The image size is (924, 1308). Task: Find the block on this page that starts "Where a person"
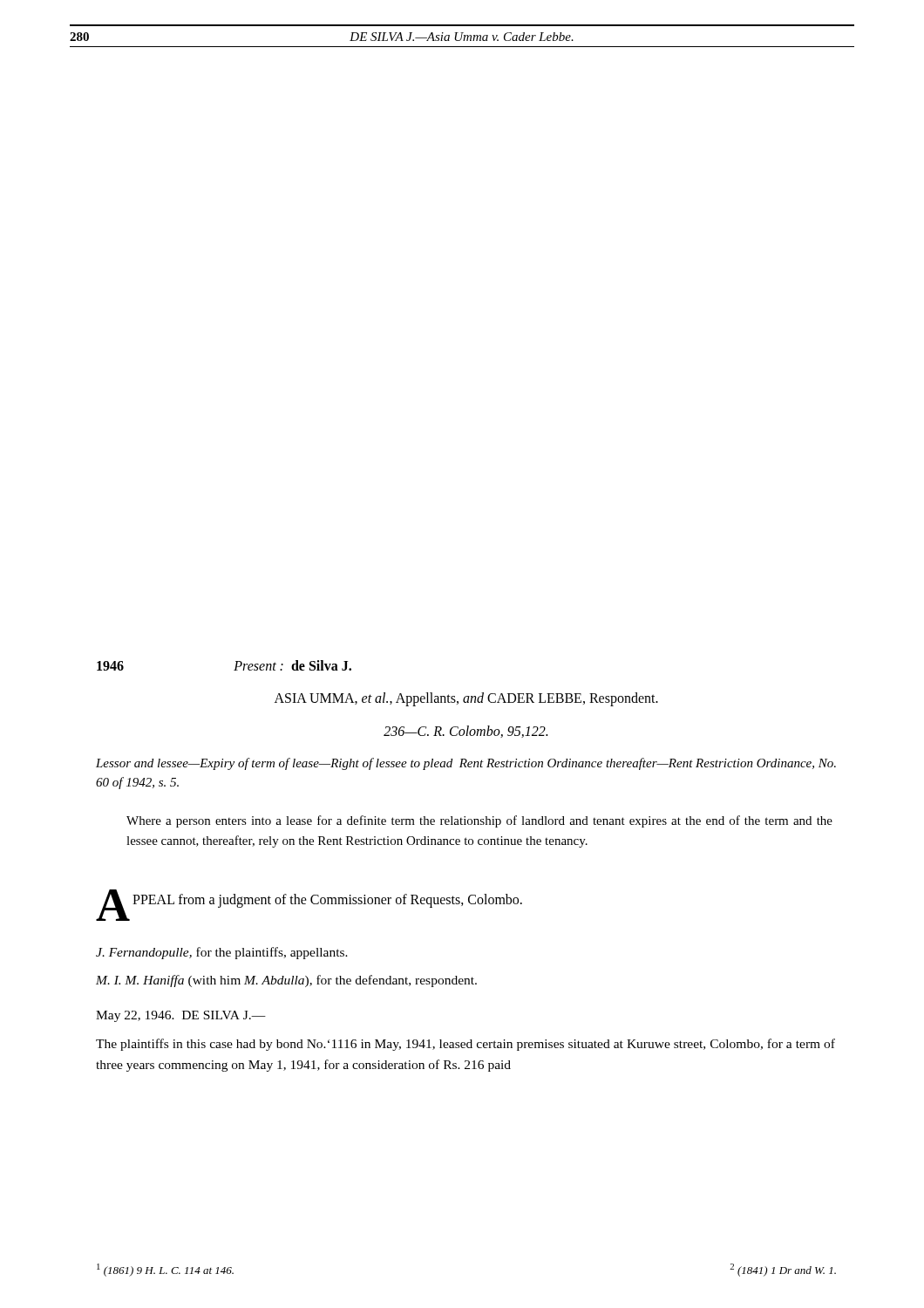tap(479, 831)
